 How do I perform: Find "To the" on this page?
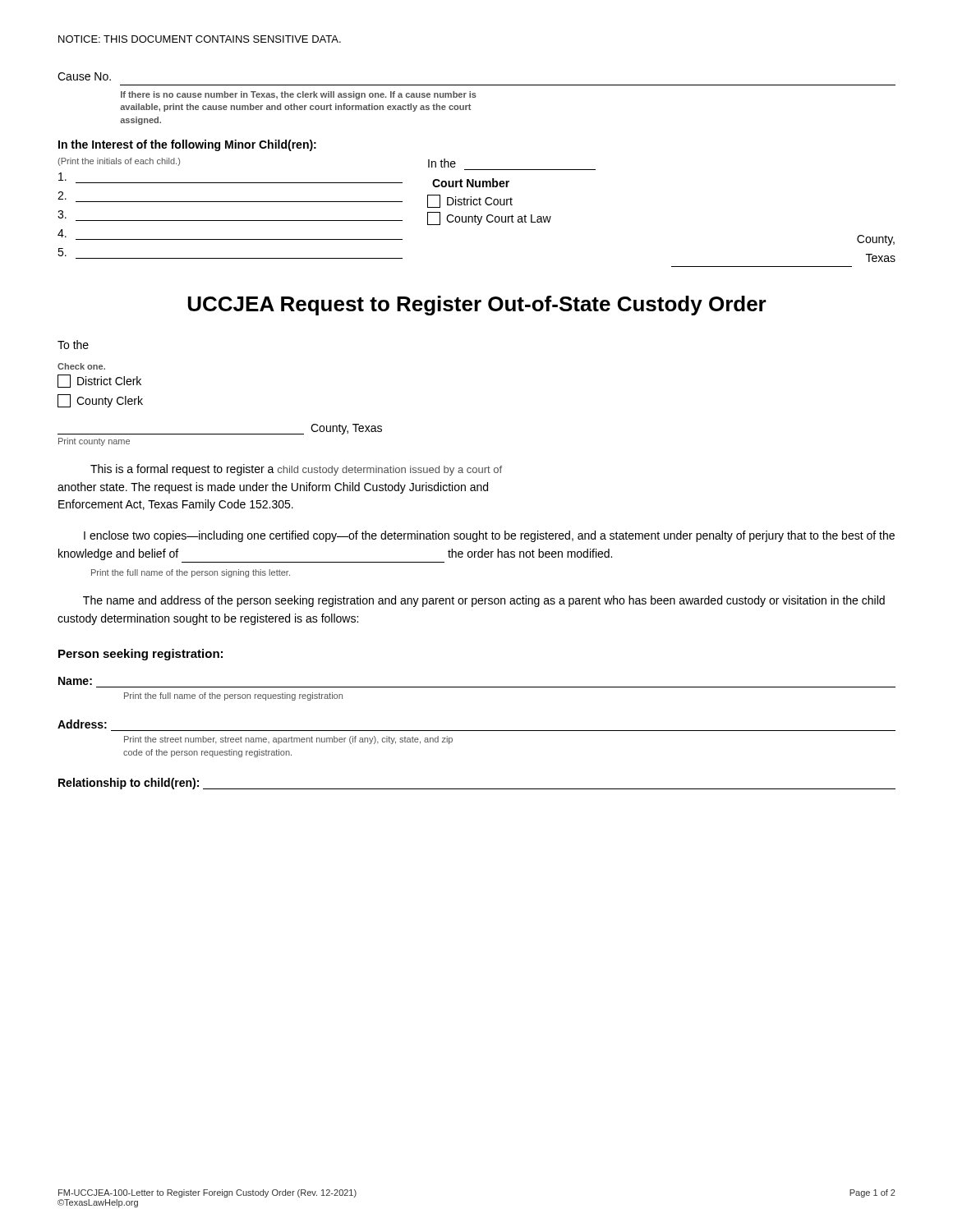(x=73, y=345)
